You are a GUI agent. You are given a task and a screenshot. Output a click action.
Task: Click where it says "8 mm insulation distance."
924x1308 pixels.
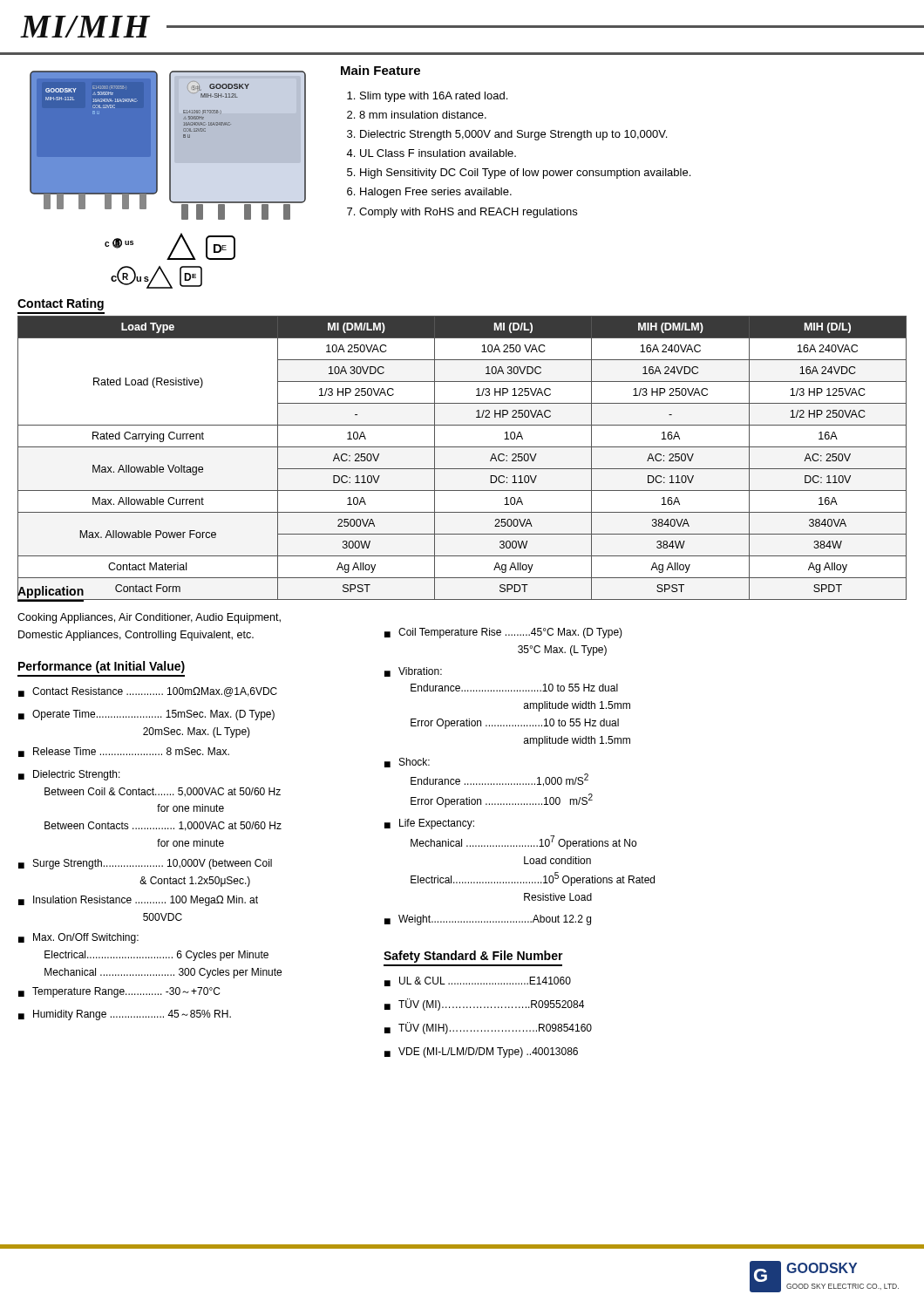pos(423,115)
